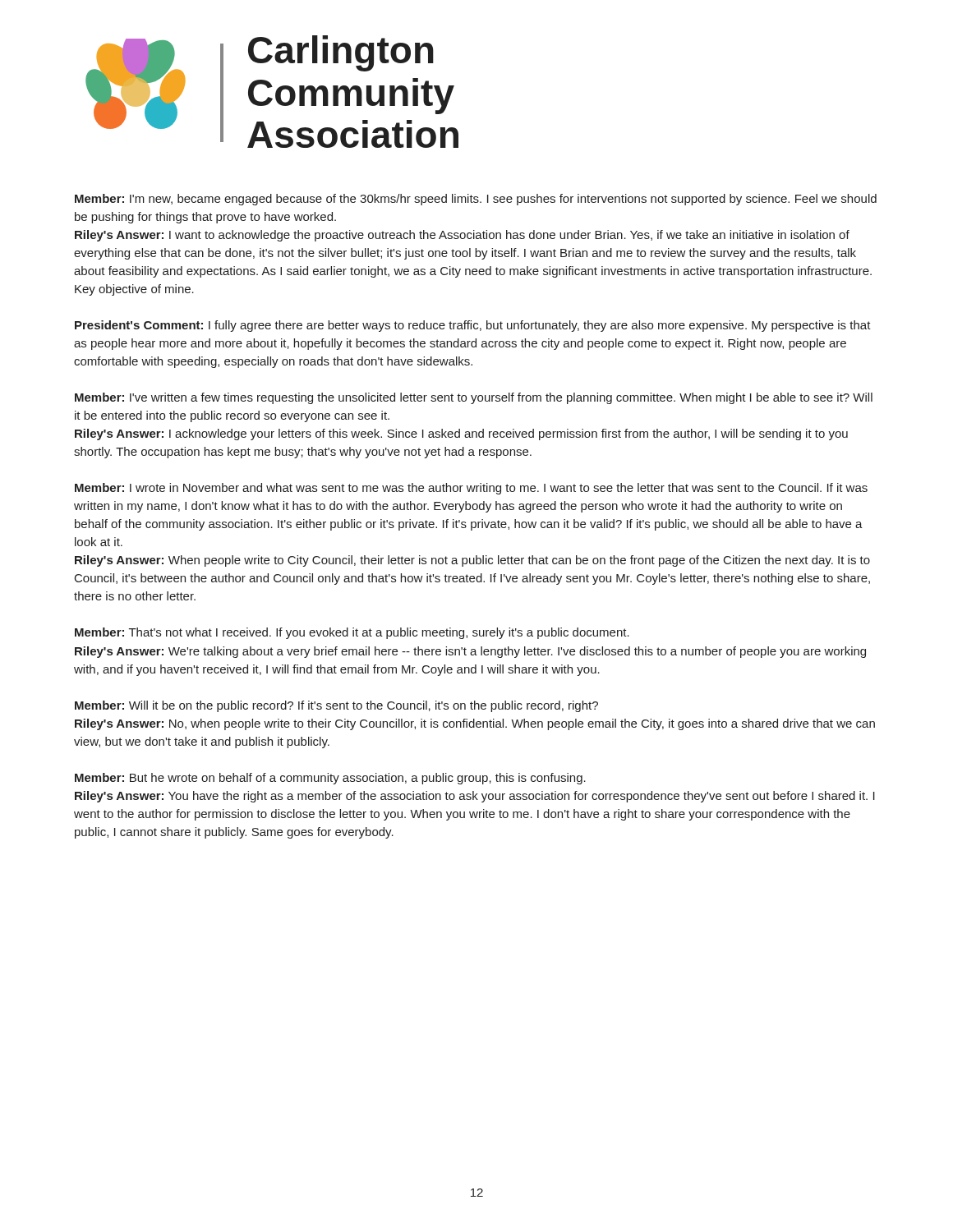Locate the logo
This screenshot has width=953, height=1232.
(x=136, y=93)
